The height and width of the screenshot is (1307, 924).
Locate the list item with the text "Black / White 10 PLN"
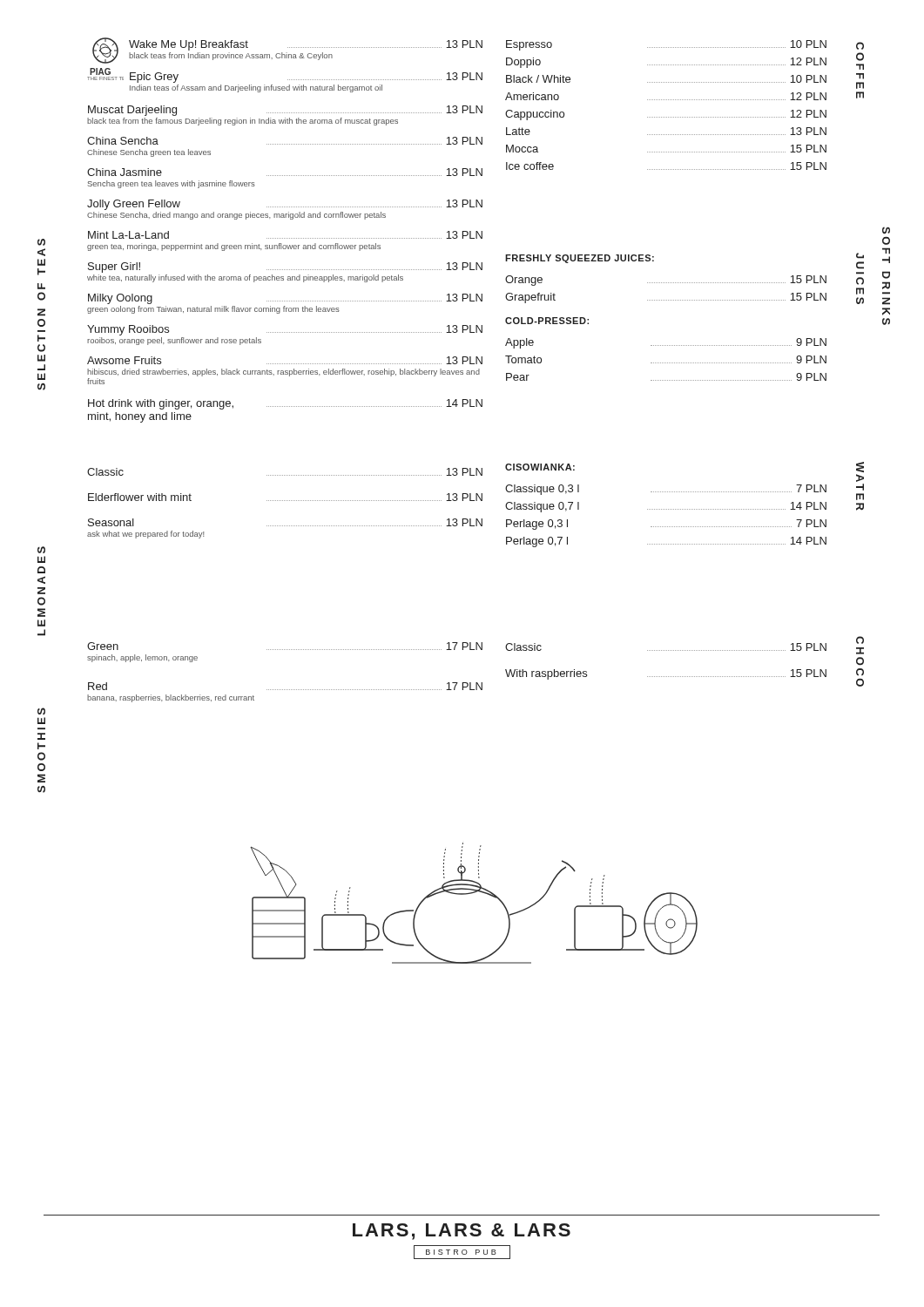pos(666,77)
